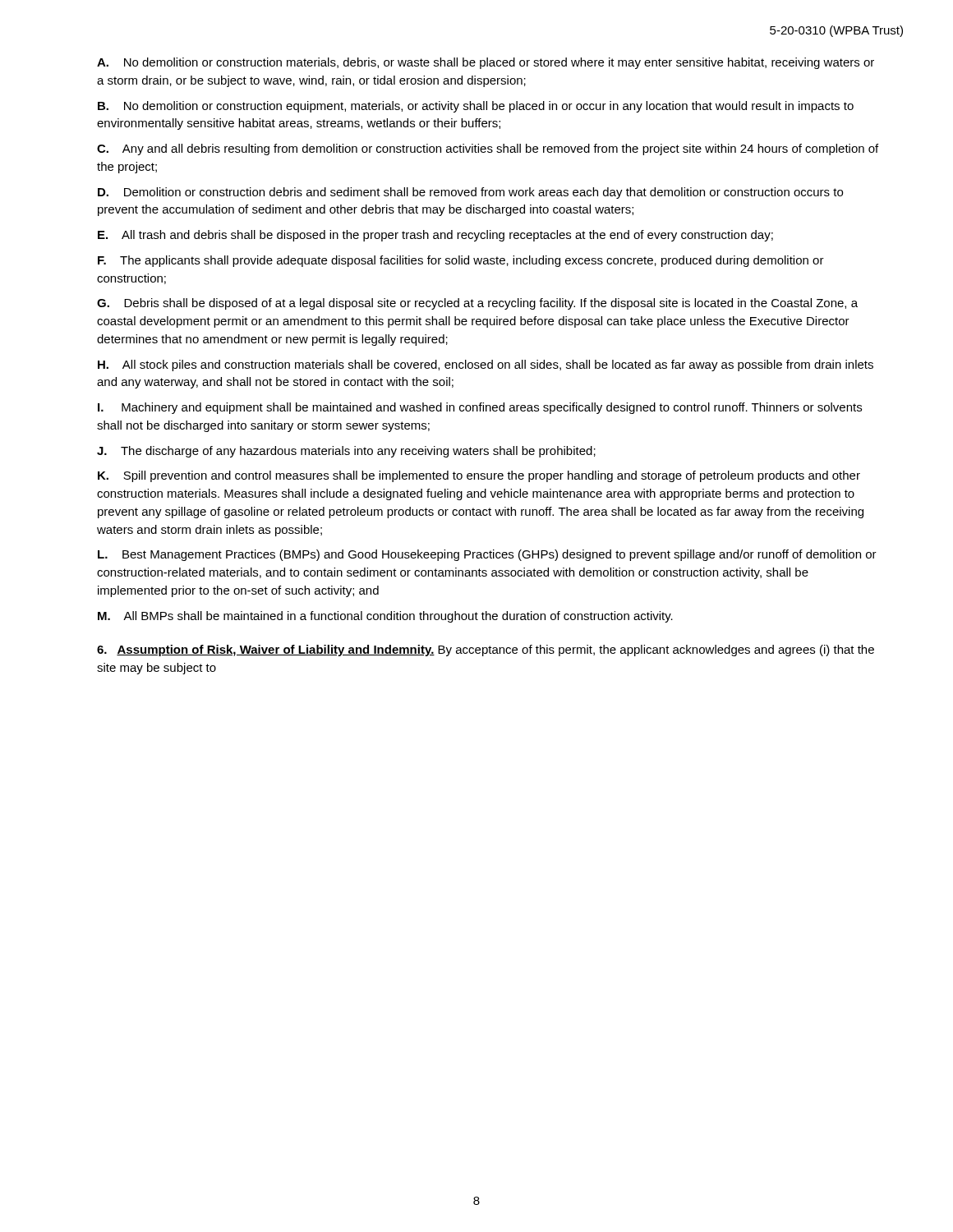The height and width of the screenshot is (1232, 953).
Task: Find the list item that says "G. Debris shall be disposed of at a"
Action: click(x=477, y=321)
